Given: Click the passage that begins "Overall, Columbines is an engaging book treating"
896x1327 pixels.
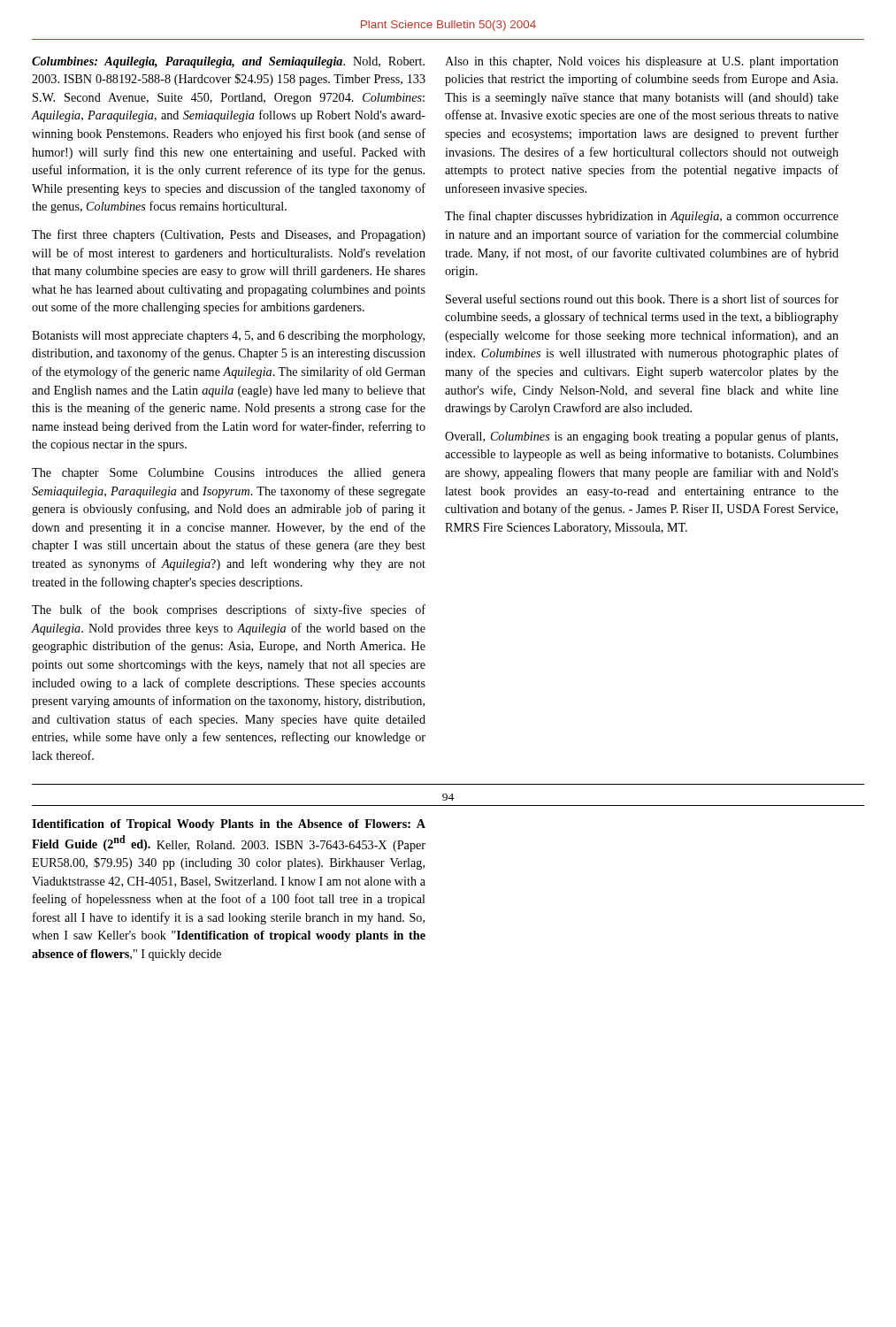Looking at the screenshot, I should [642, 482].
